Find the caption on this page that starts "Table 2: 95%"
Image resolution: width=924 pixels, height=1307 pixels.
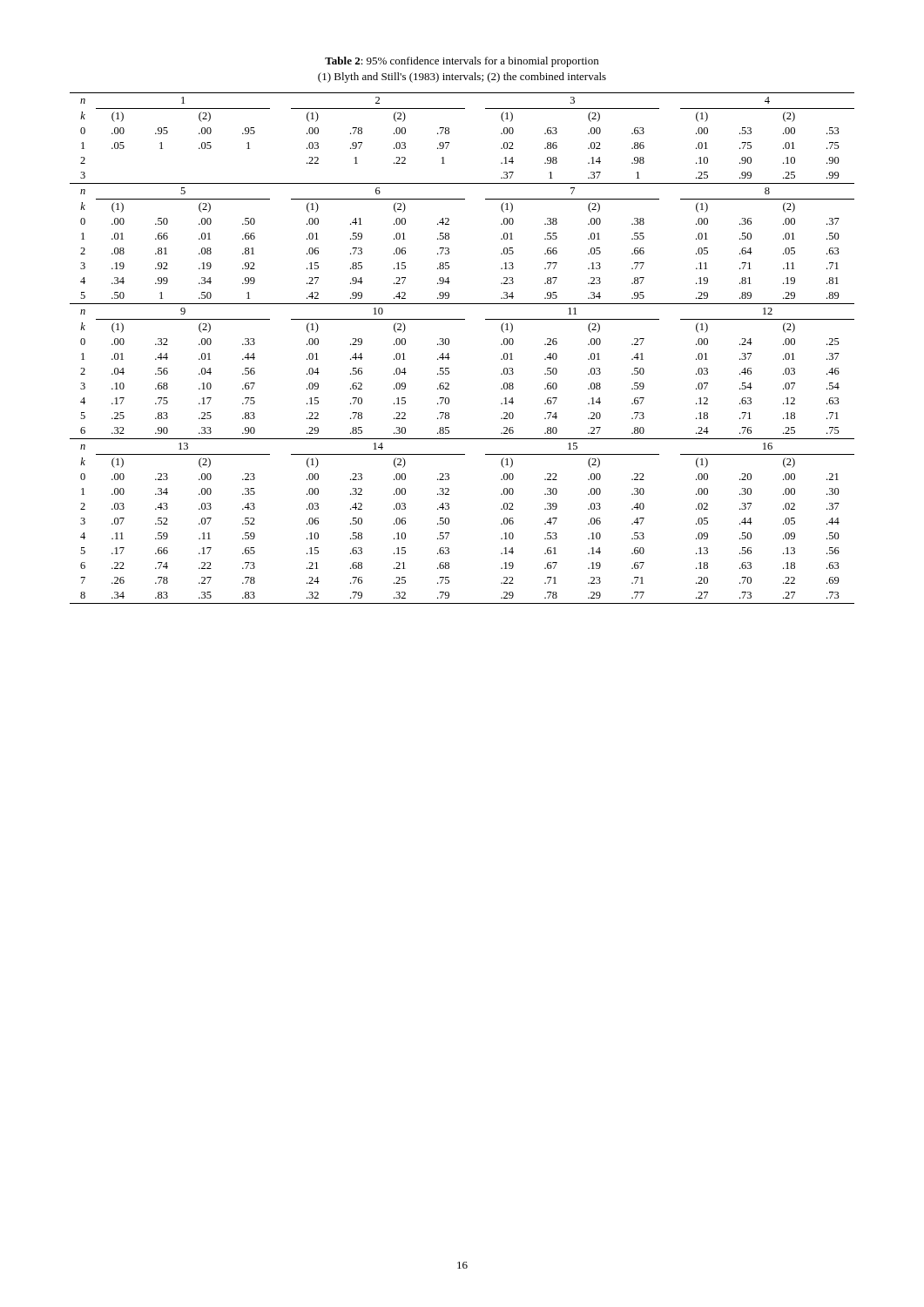[x=462, y=69]
